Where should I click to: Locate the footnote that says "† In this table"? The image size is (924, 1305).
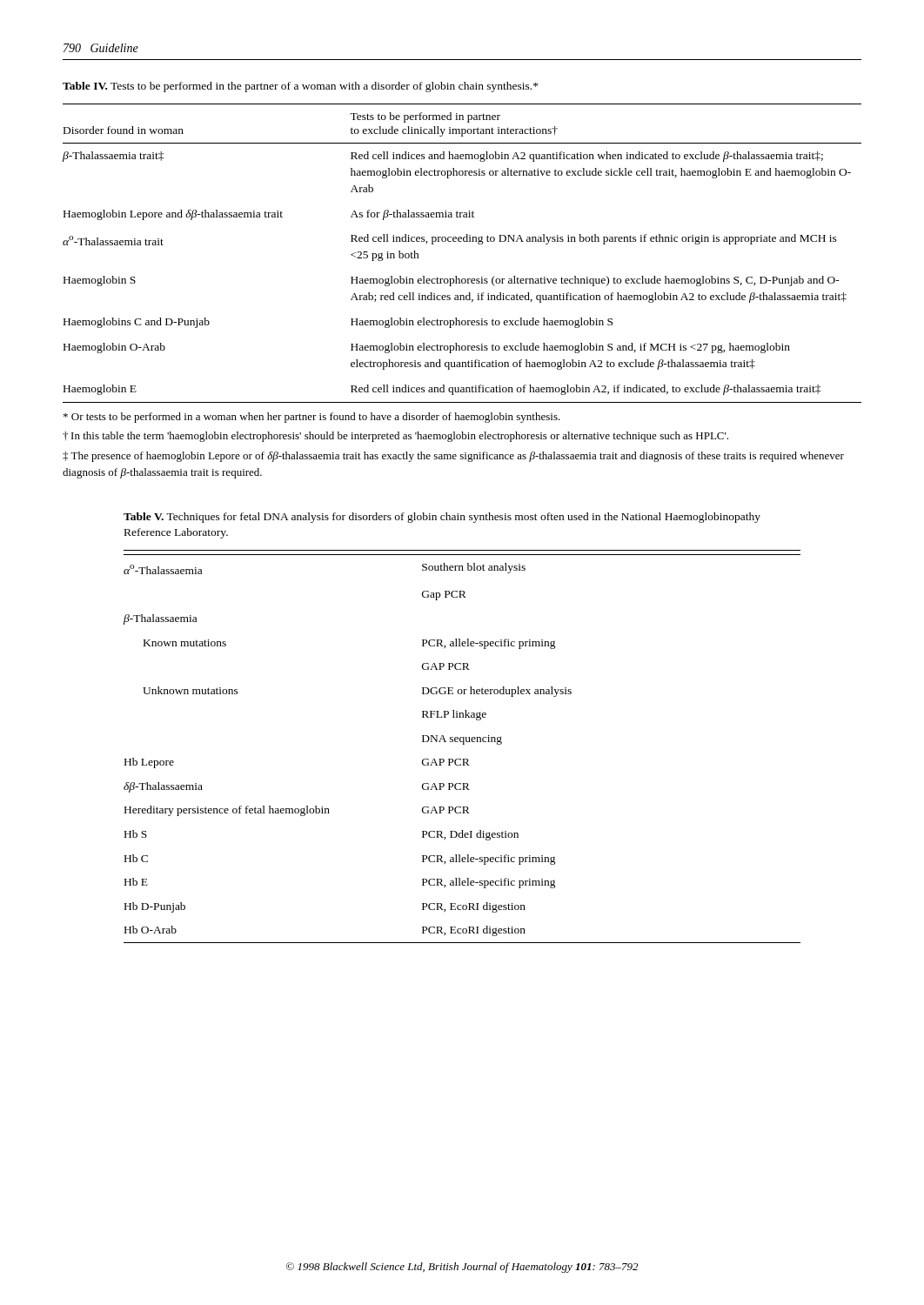point(396,435)
